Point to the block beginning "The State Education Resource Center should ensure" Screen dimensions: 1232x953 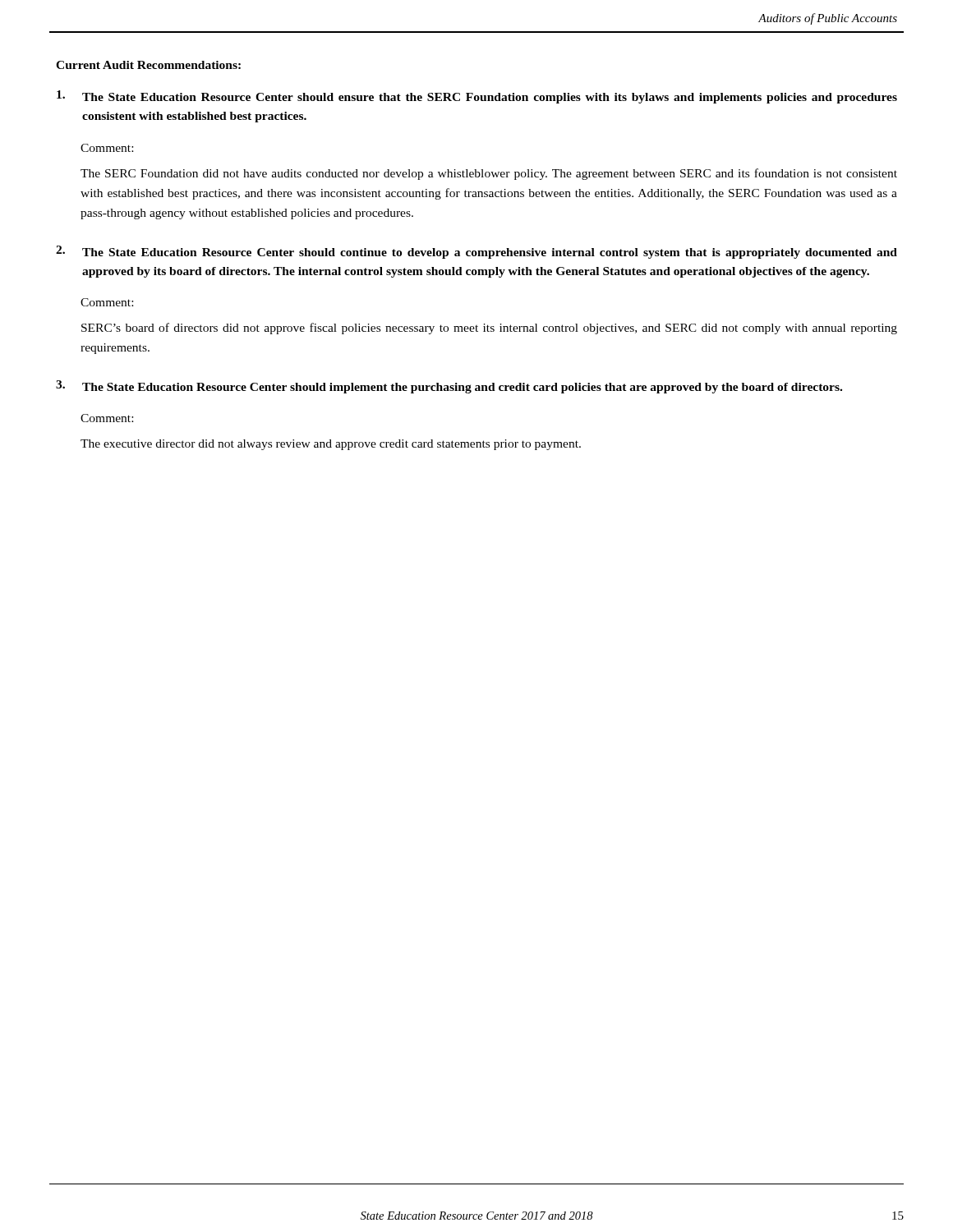(x=476, y=106)
